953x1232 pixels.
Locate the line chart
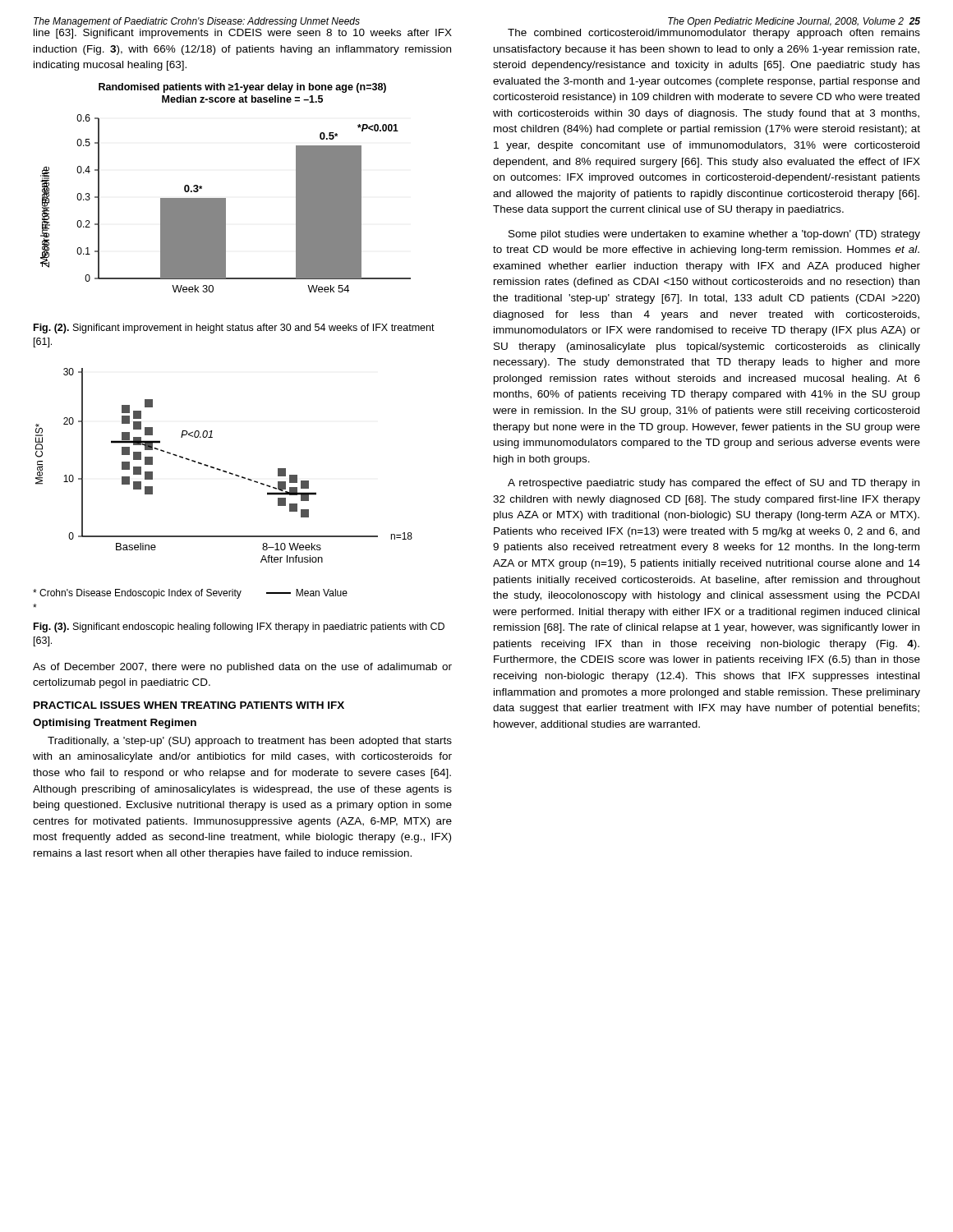(242, 472)
